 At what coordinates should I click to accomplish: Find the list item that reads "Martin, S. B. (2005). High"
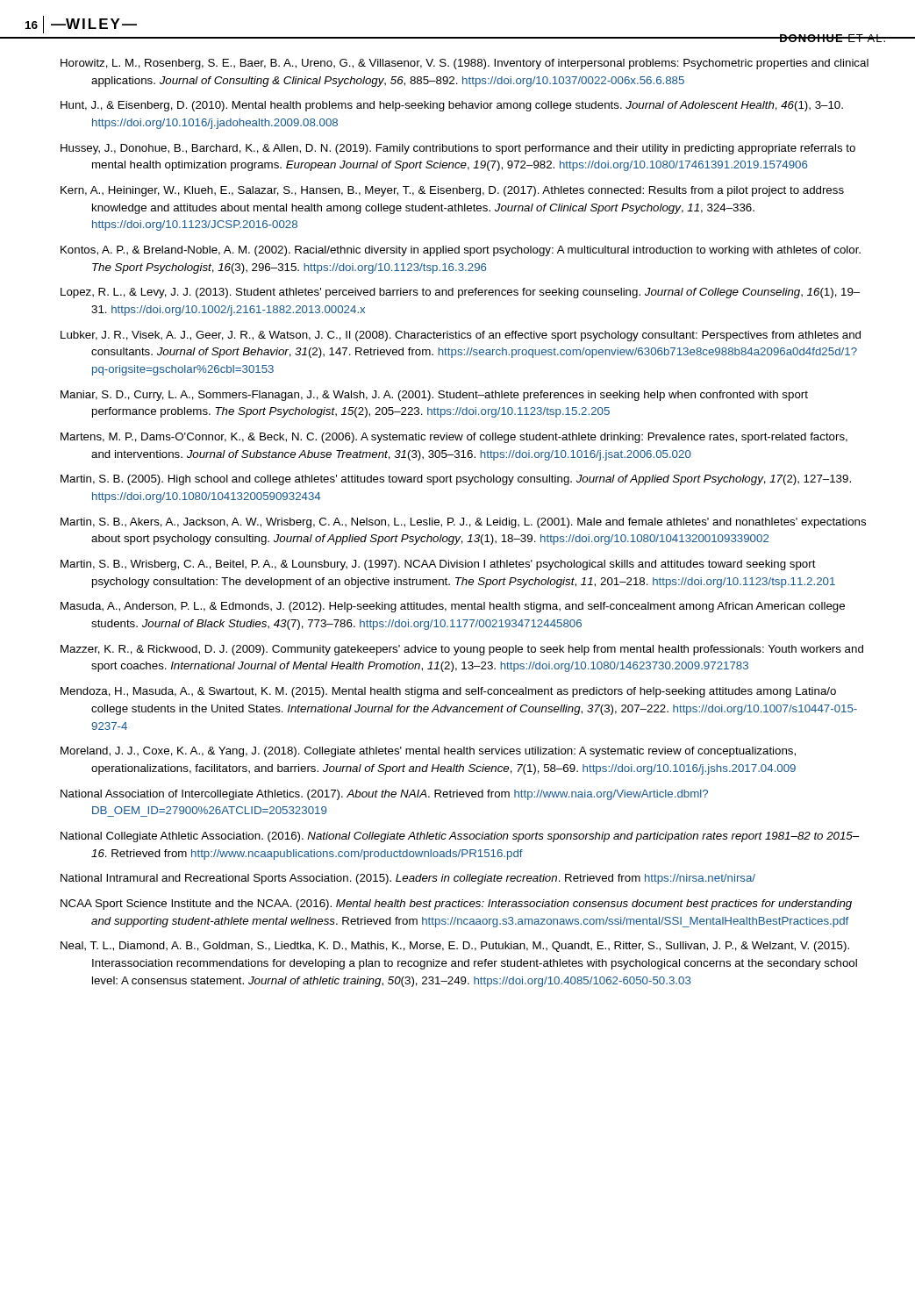(456, 488)
